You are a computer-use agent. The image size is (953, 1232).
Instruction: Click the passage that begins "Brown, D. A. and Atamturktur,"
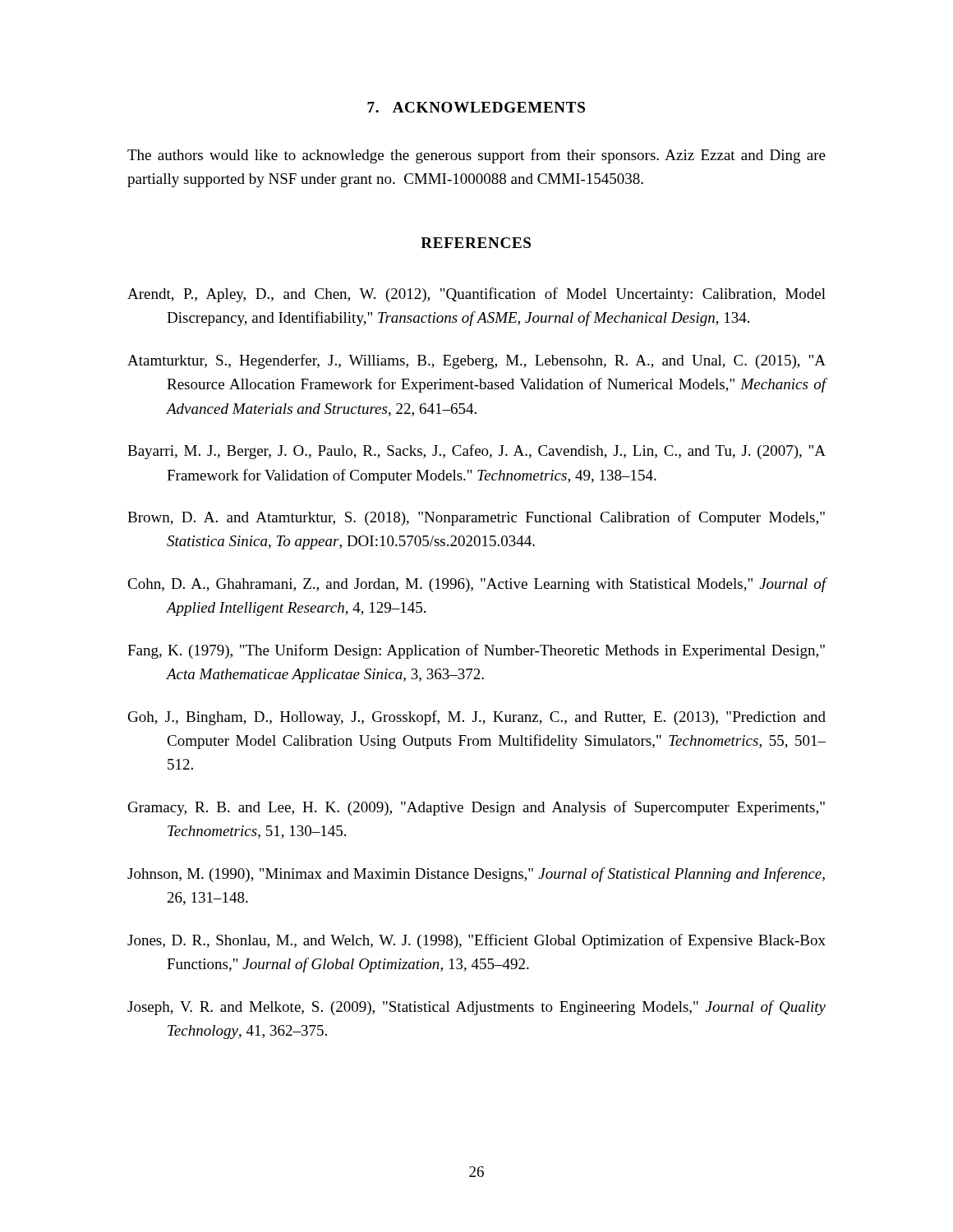[476, 529]
